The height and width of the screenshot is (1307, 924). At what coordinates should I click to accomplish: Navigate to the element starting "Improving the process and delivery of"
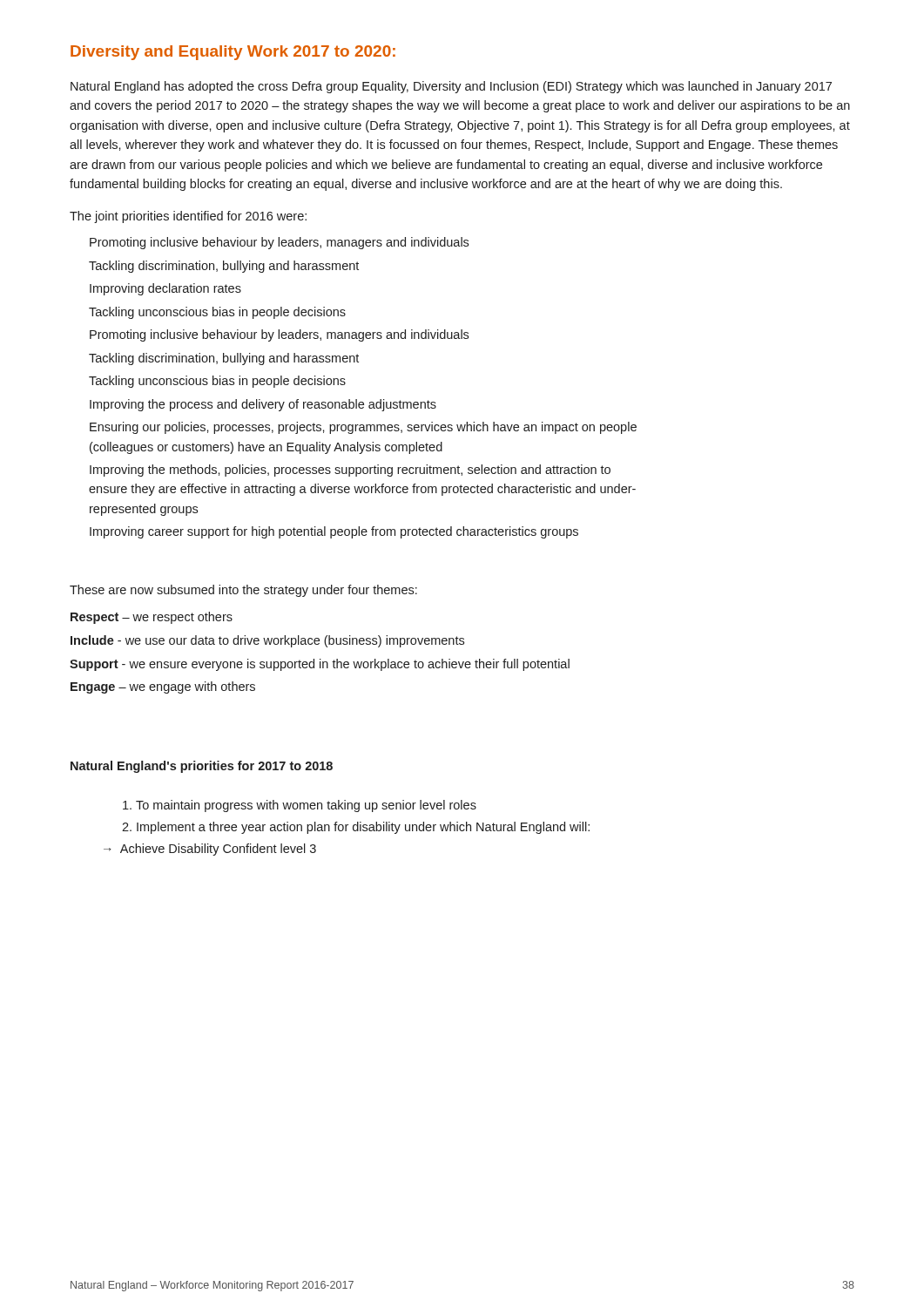263,404
